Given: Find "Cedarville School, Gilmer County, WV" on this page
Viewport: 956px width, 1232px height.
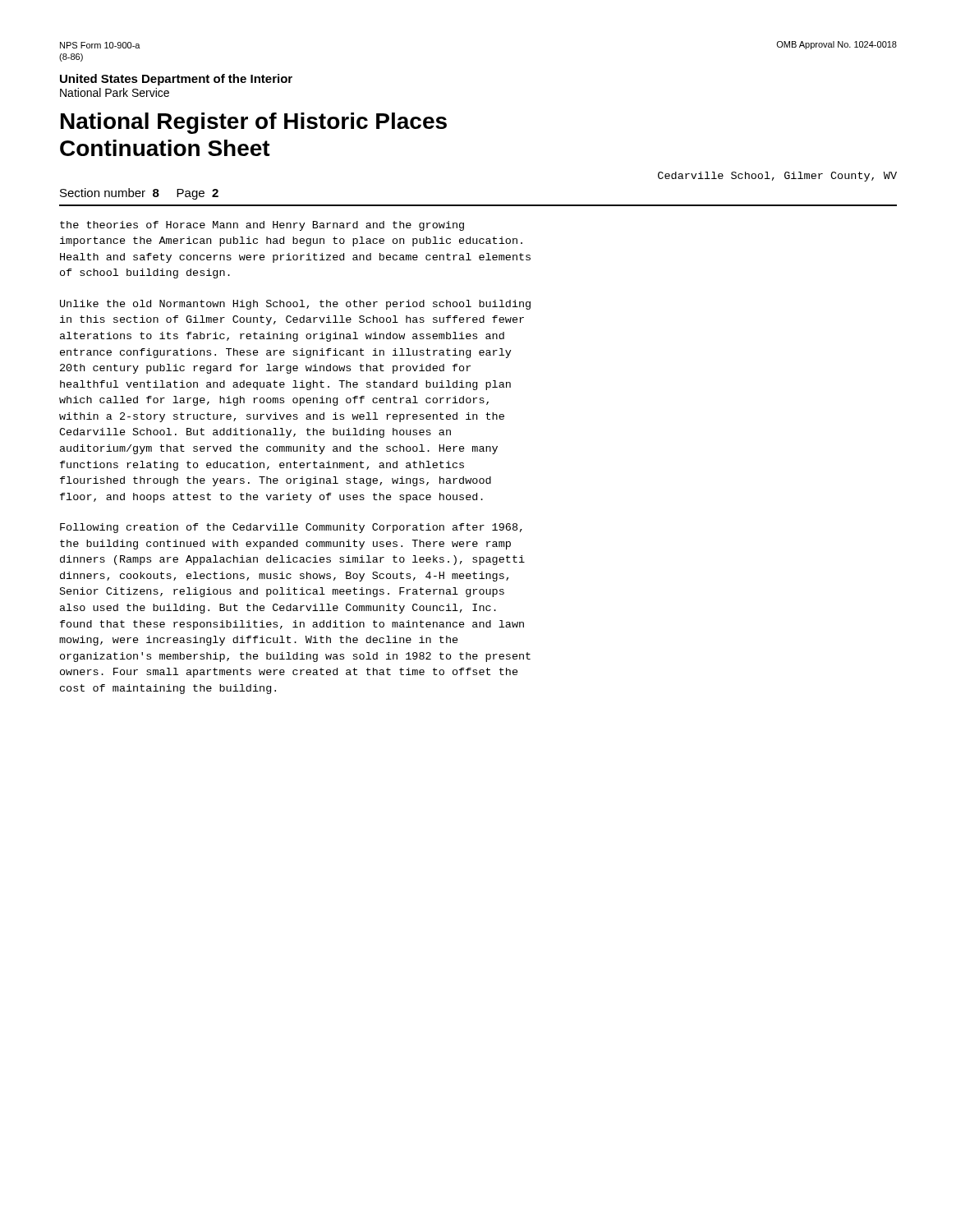Looking at the screenshot, I should point(777,176).
